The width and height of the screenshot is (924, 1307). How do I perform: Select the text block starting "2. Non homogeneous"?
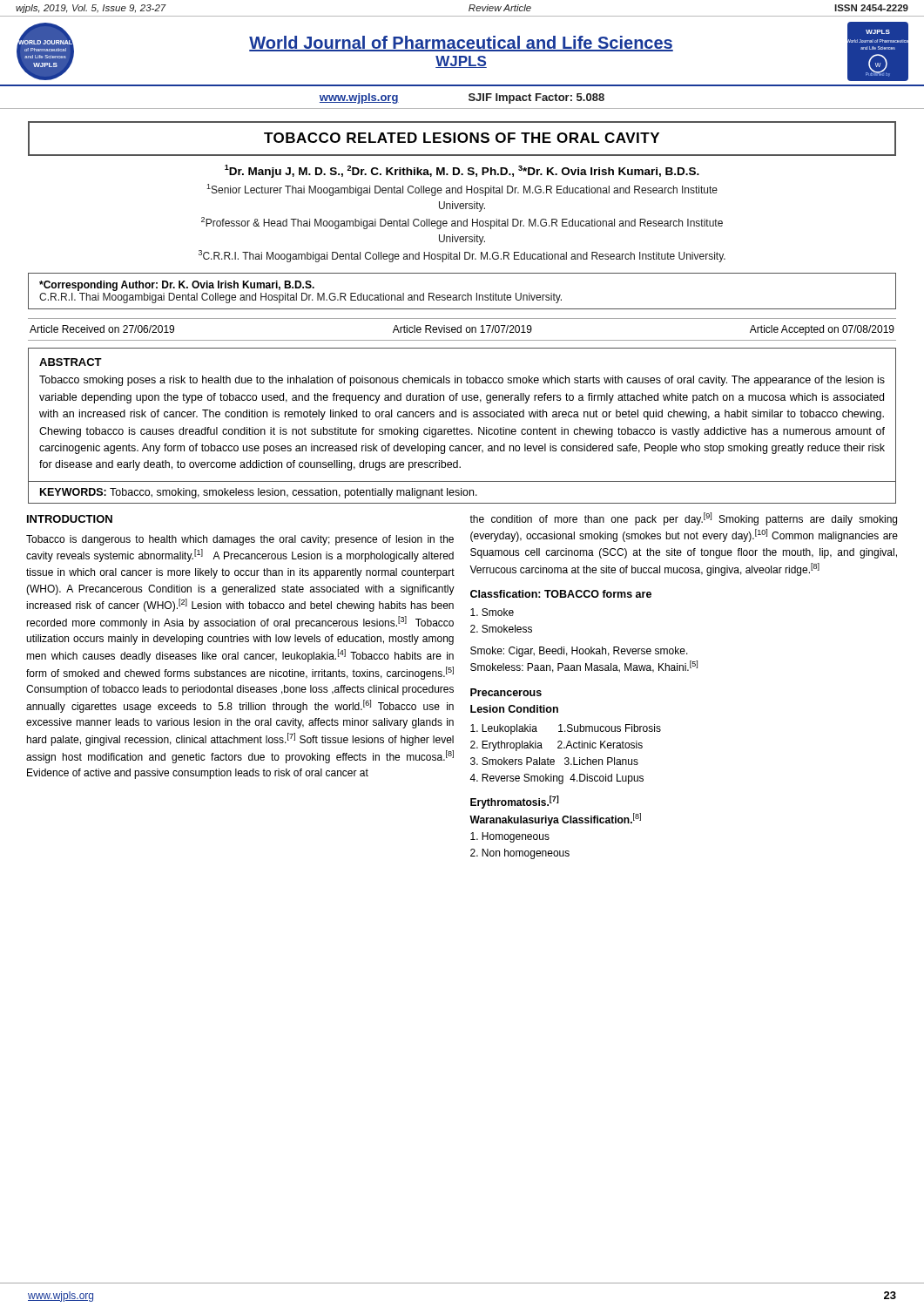tap(520, 853)
